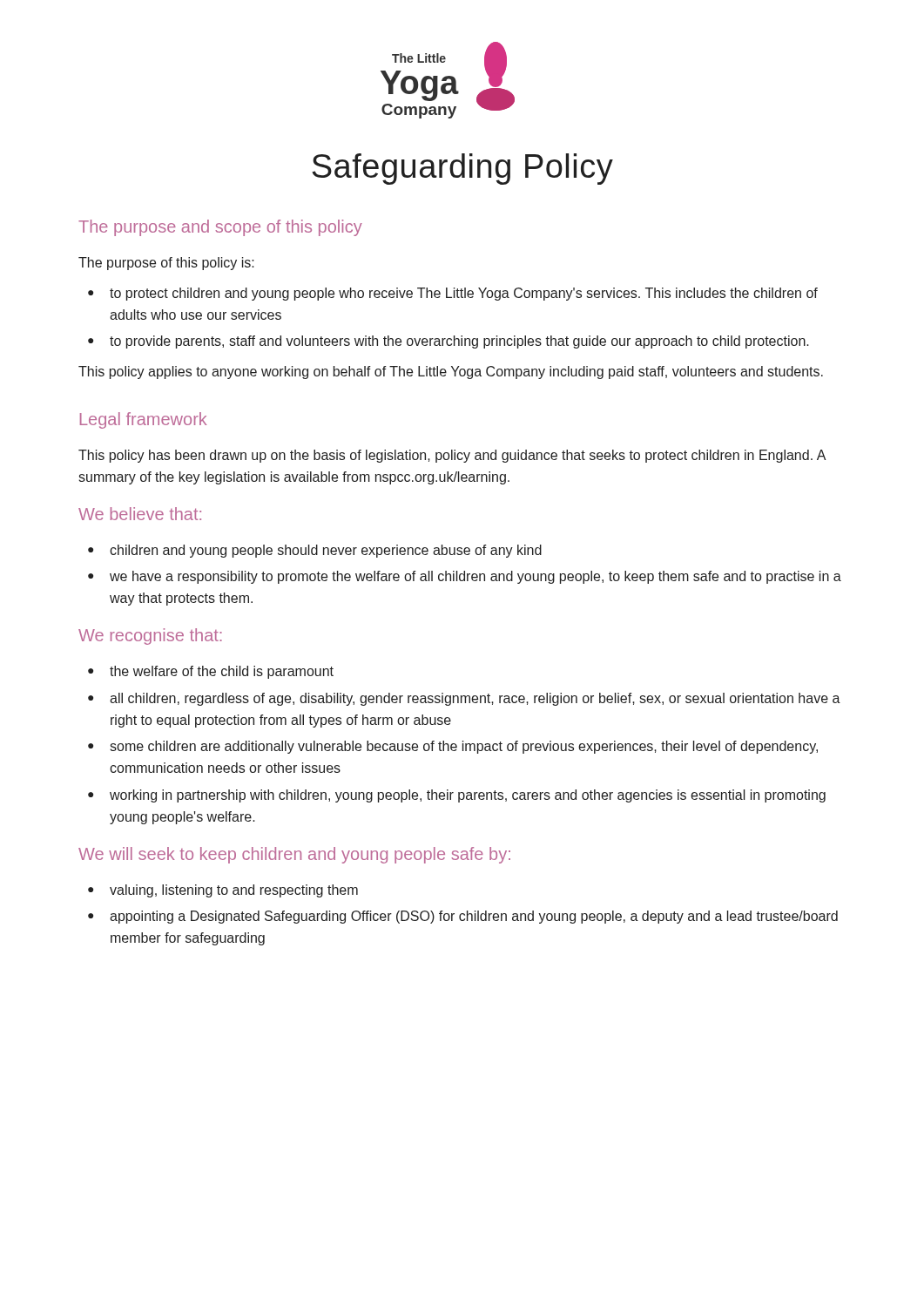Navigate to the region starting "This policy applies"
The height and width of the screenshot is (1307, 924).
point(451,372)
